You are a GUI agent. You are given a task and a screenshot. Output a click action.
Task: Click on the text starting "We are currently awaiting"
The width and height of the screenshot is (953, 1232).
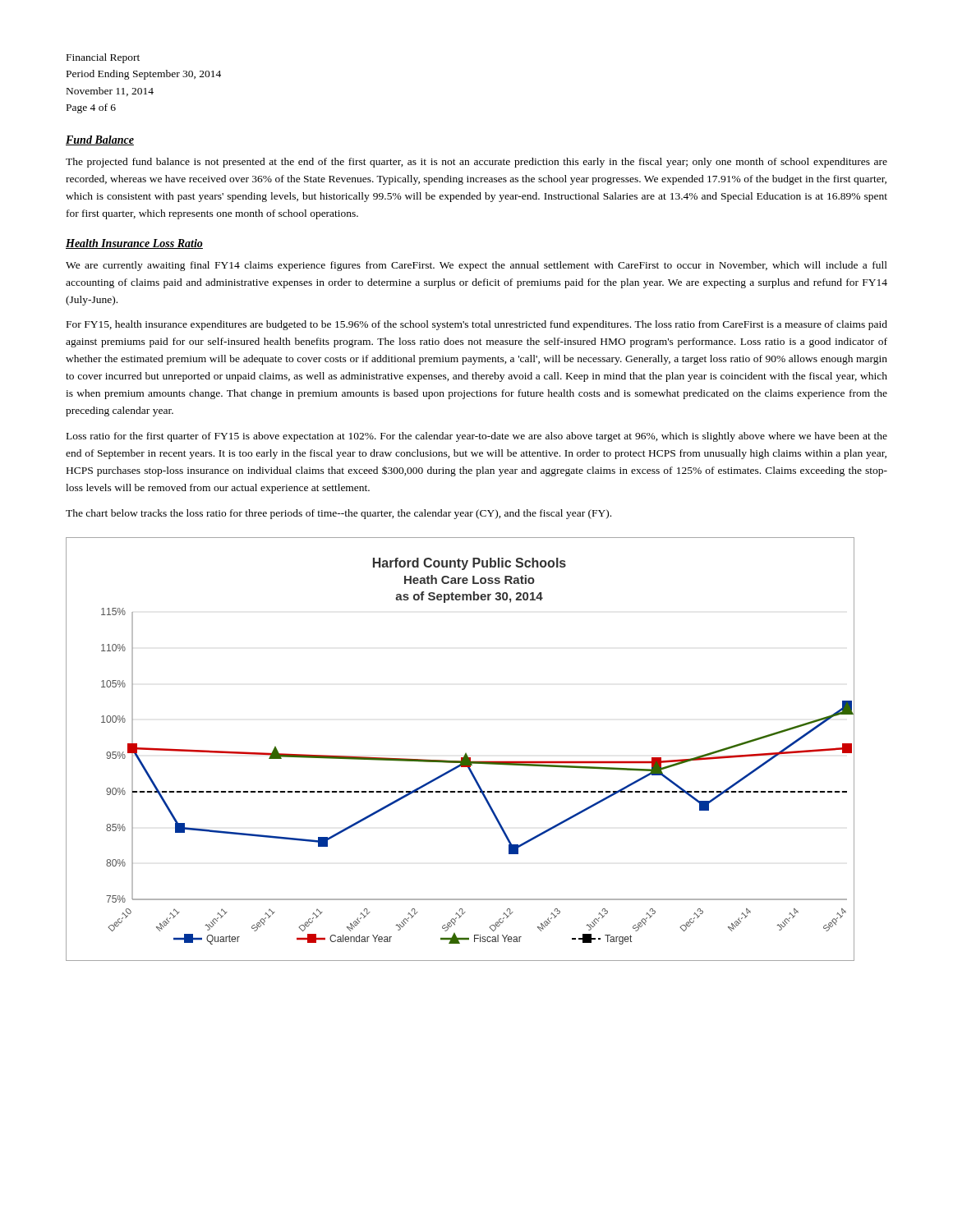click(x=476, y=282)
